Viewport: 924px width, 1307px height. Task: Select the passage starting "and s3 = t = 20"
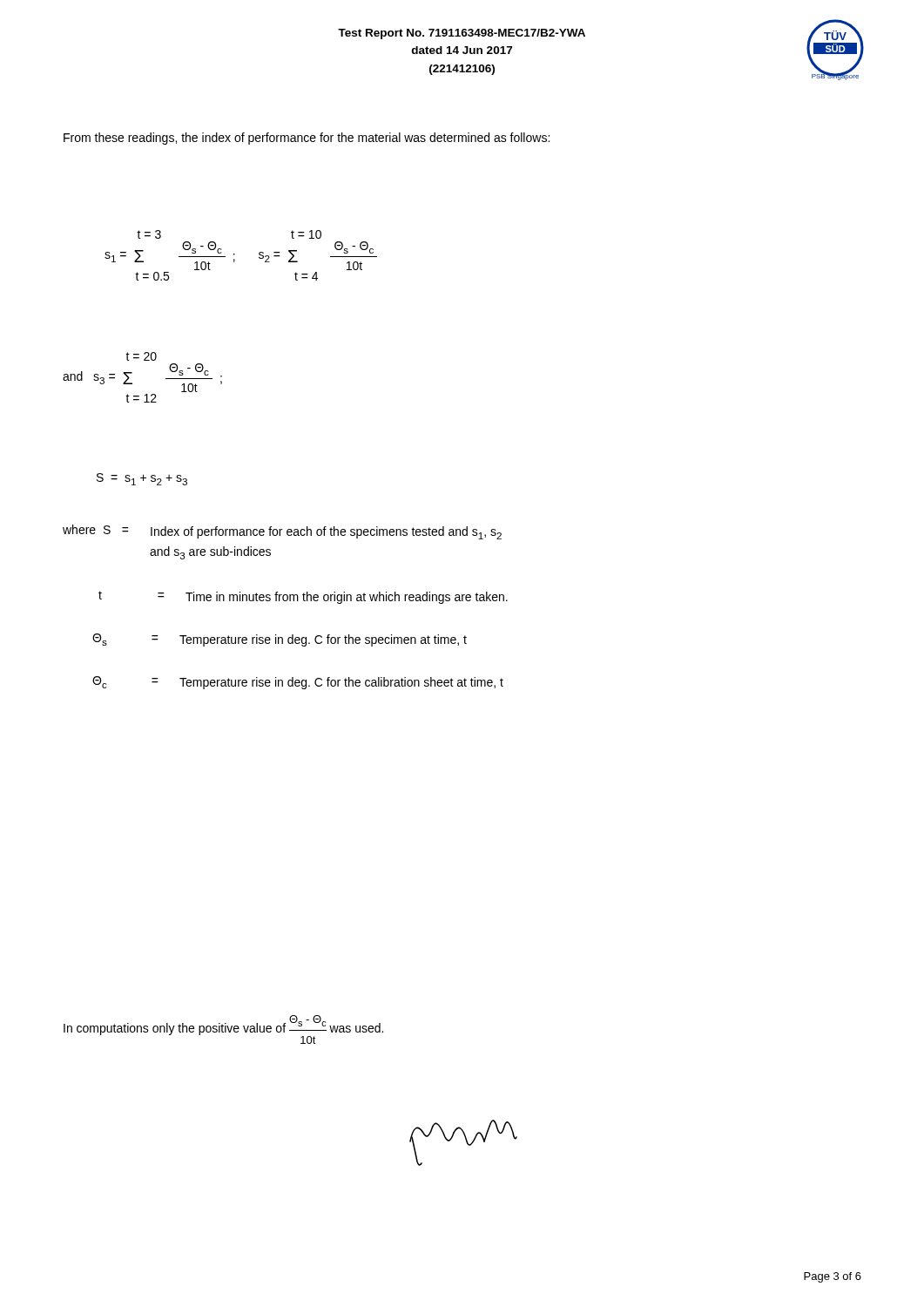click(141, 356)
